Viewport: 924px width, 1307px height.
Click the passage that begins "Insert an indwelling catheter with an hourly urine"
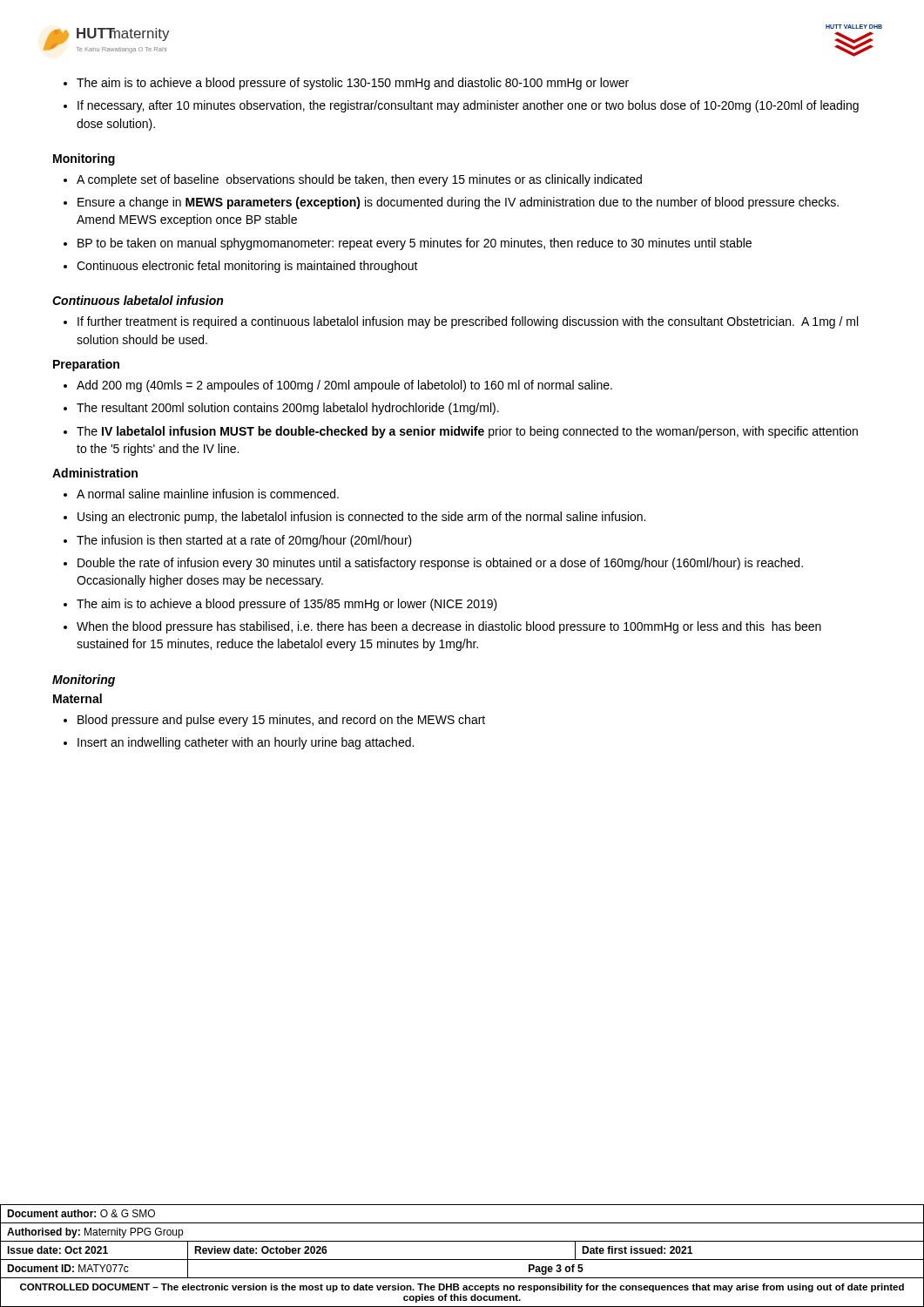239,743
